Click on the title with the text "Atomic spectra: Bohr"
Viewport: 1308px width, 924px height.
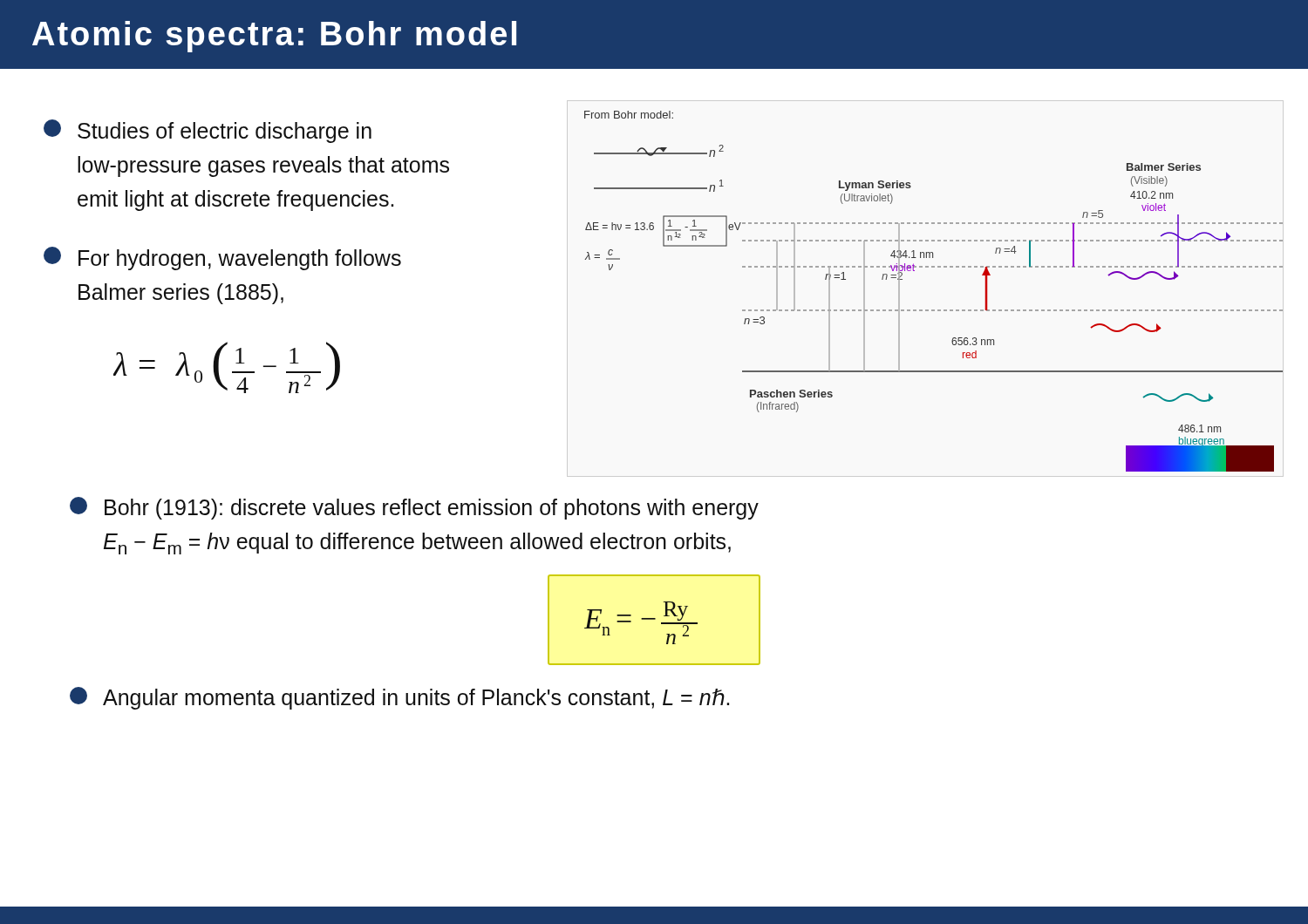tap(276, 34)
